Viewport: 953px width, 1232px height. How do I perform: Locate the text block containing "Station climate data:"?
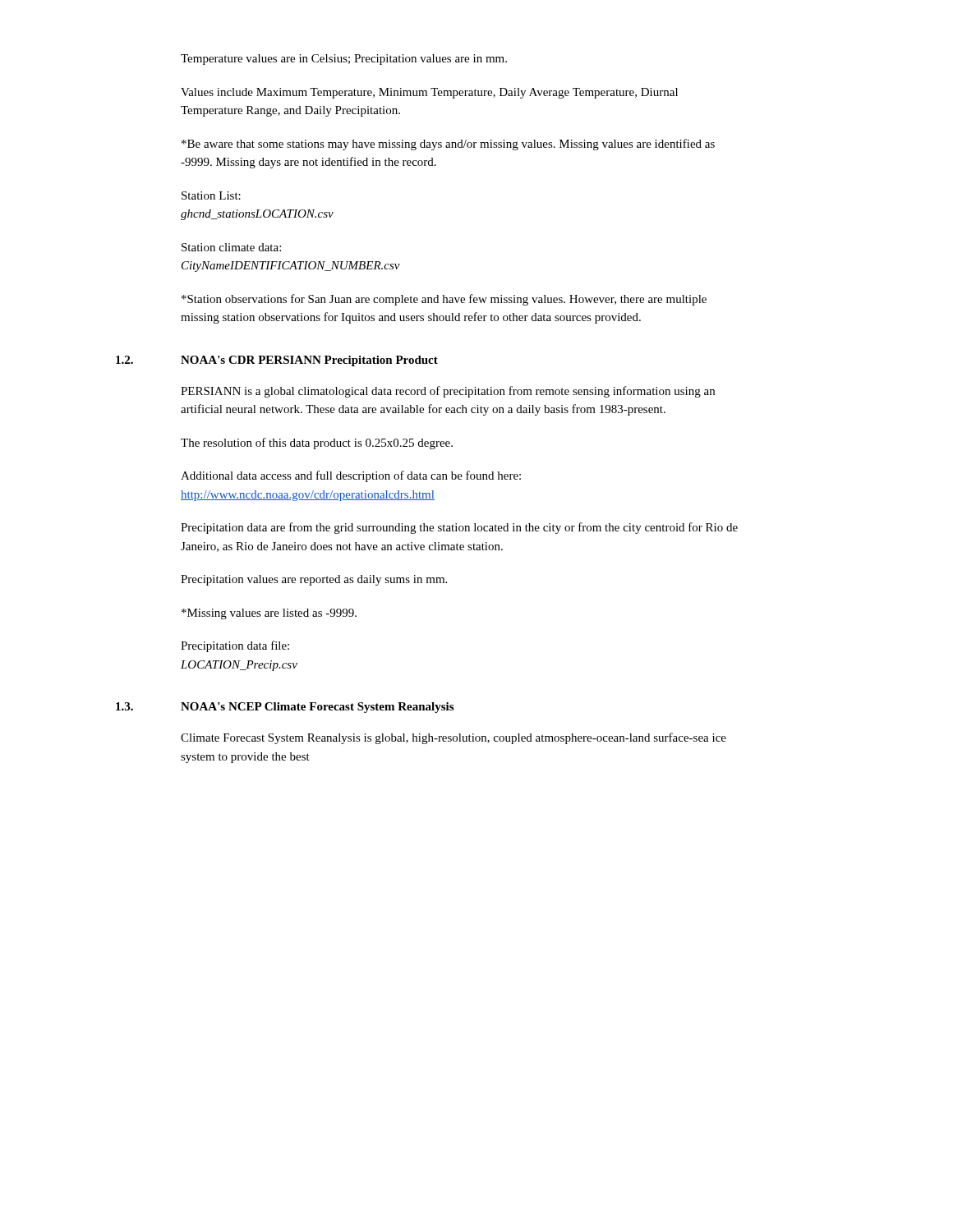pyautogui.click(x=290, y=256)
